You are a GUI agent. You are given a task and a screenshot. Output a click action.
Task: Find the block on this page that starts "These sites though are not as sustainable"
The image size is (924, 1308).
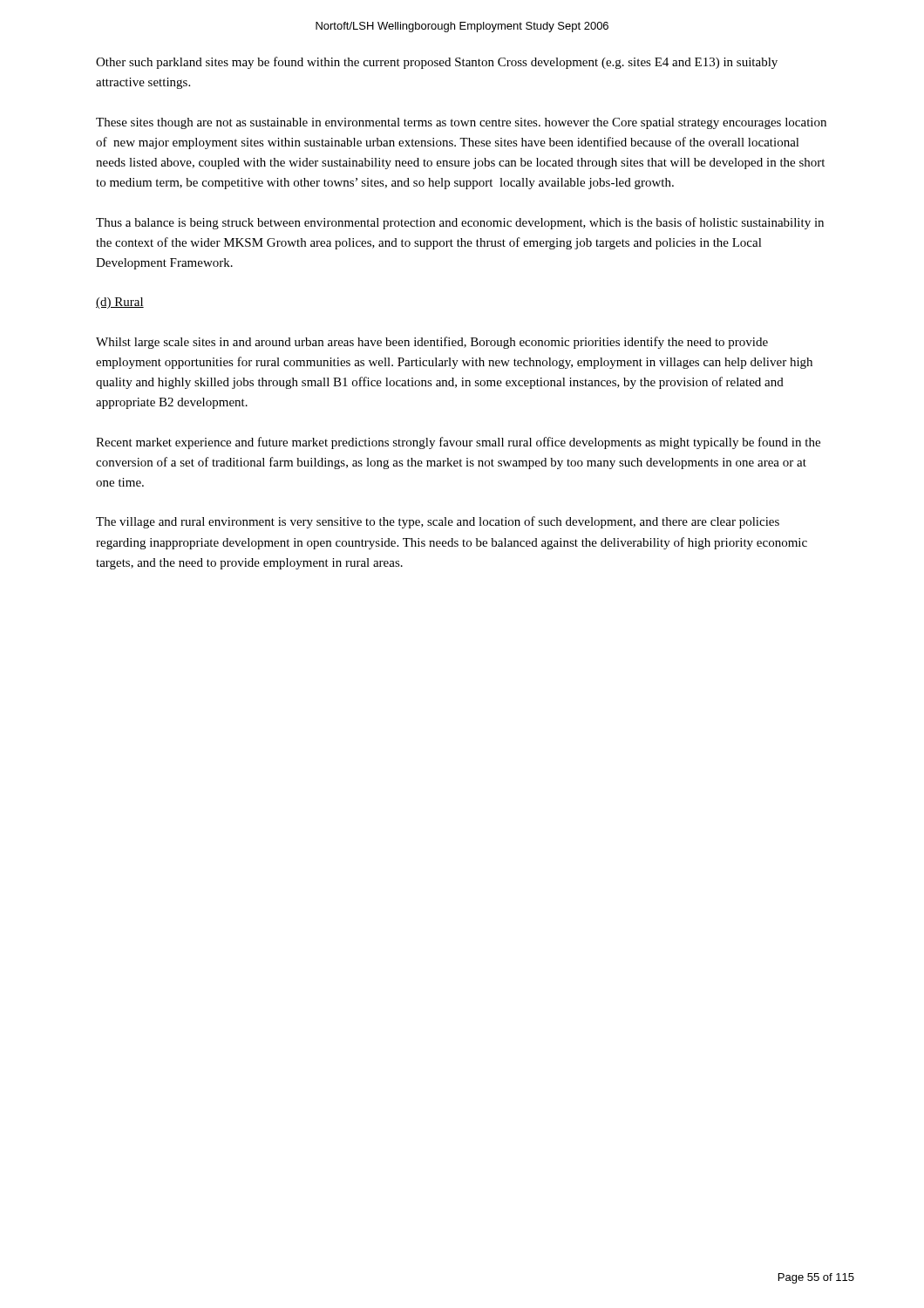click(461, 152)
